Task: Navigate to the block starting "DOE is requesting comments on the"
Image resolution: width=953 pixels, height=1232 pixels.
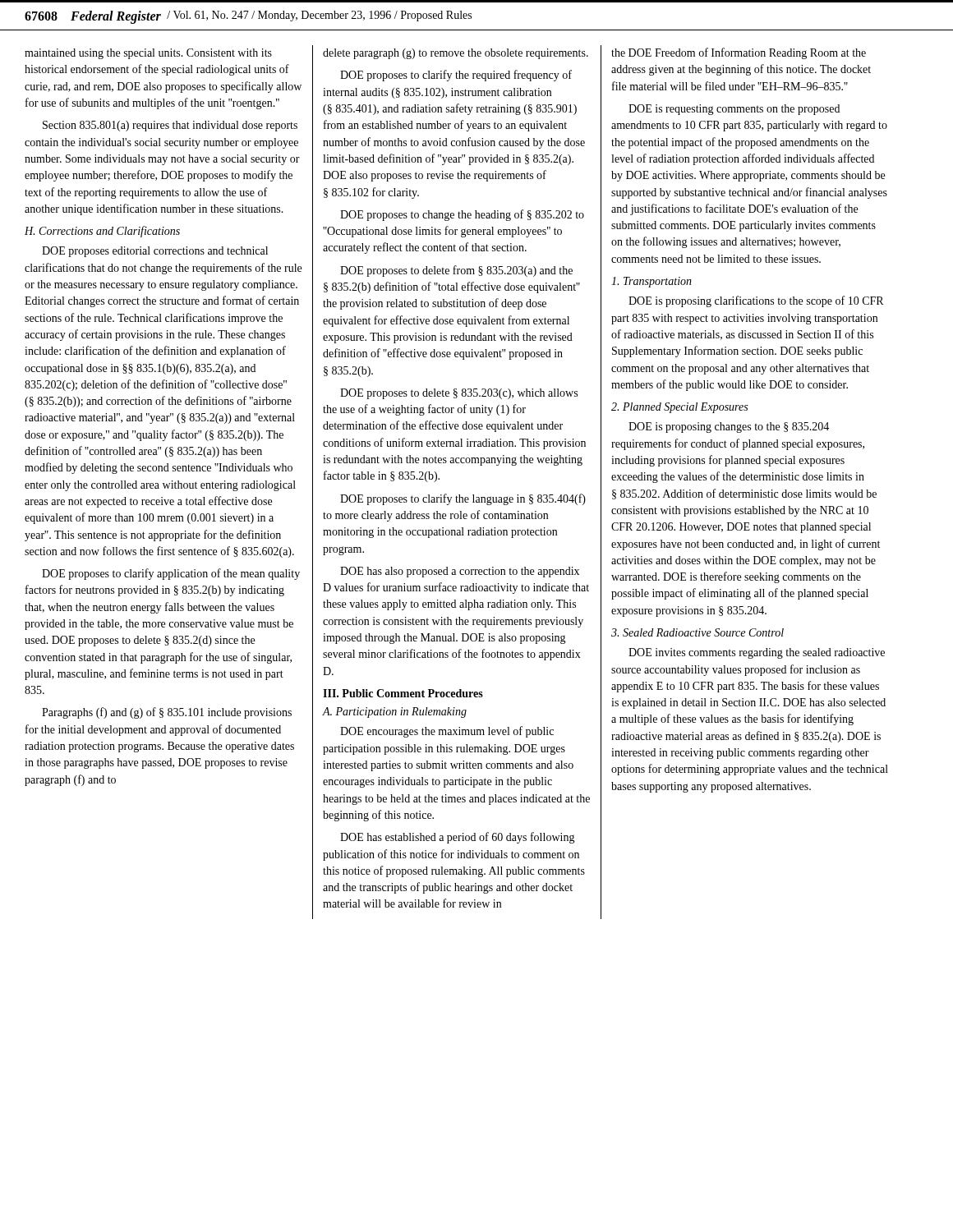Action: [750, 184]
